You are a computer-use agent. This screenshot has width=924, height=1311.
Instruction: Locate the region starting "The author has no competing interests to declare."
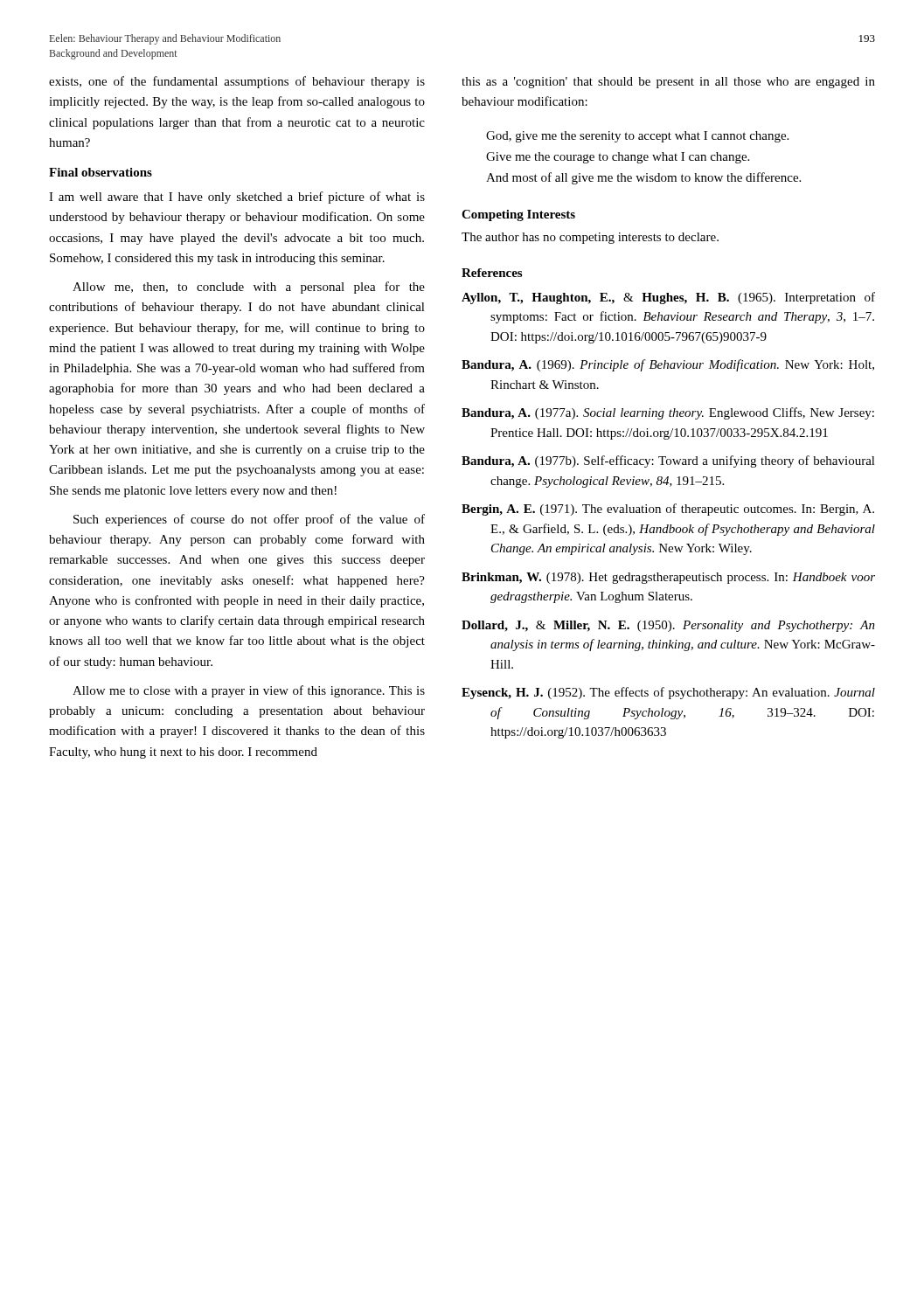668,238
